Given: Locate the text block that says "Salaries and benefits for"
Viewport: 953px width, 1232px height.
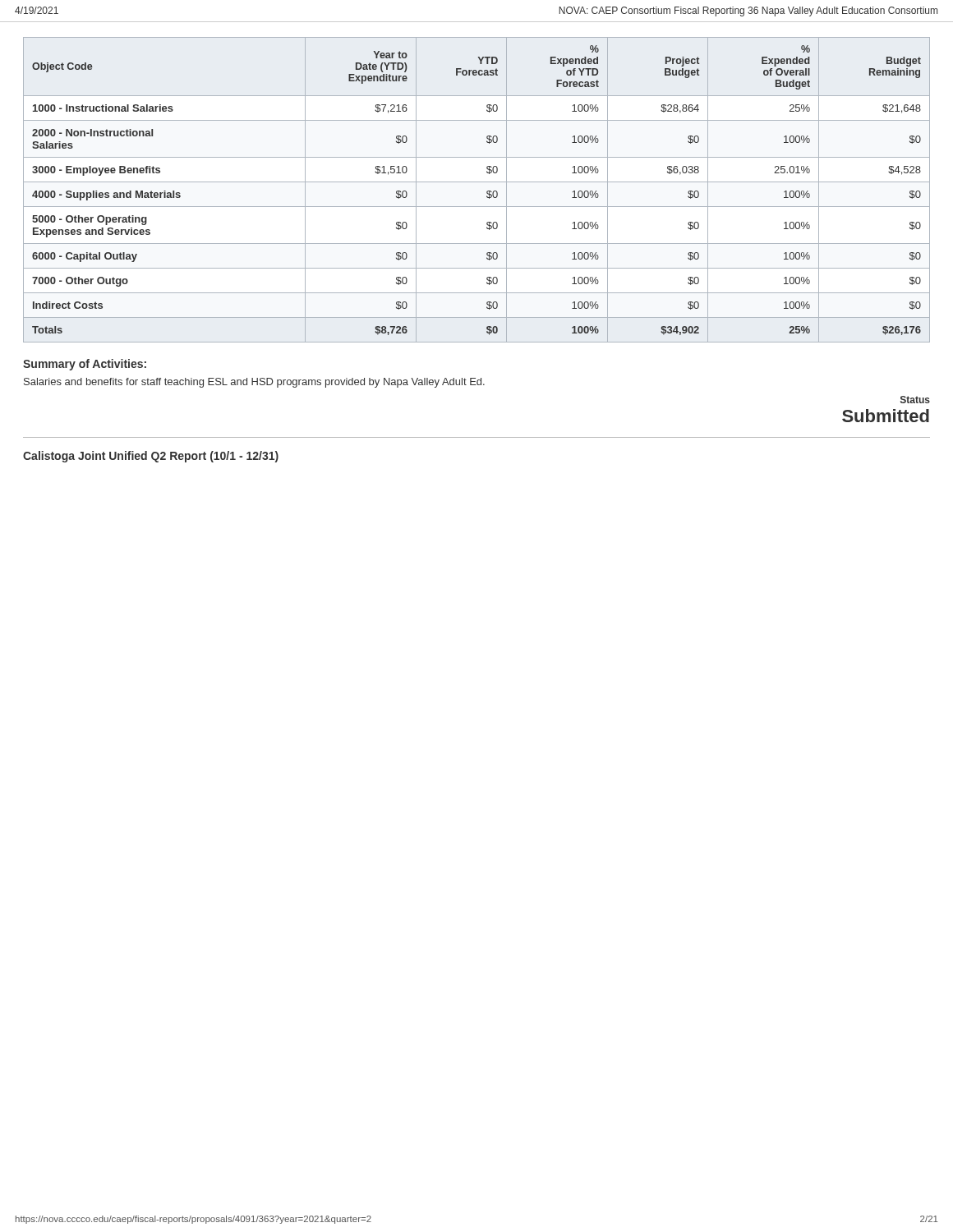Looking at the screenshot, I should 254,382.
